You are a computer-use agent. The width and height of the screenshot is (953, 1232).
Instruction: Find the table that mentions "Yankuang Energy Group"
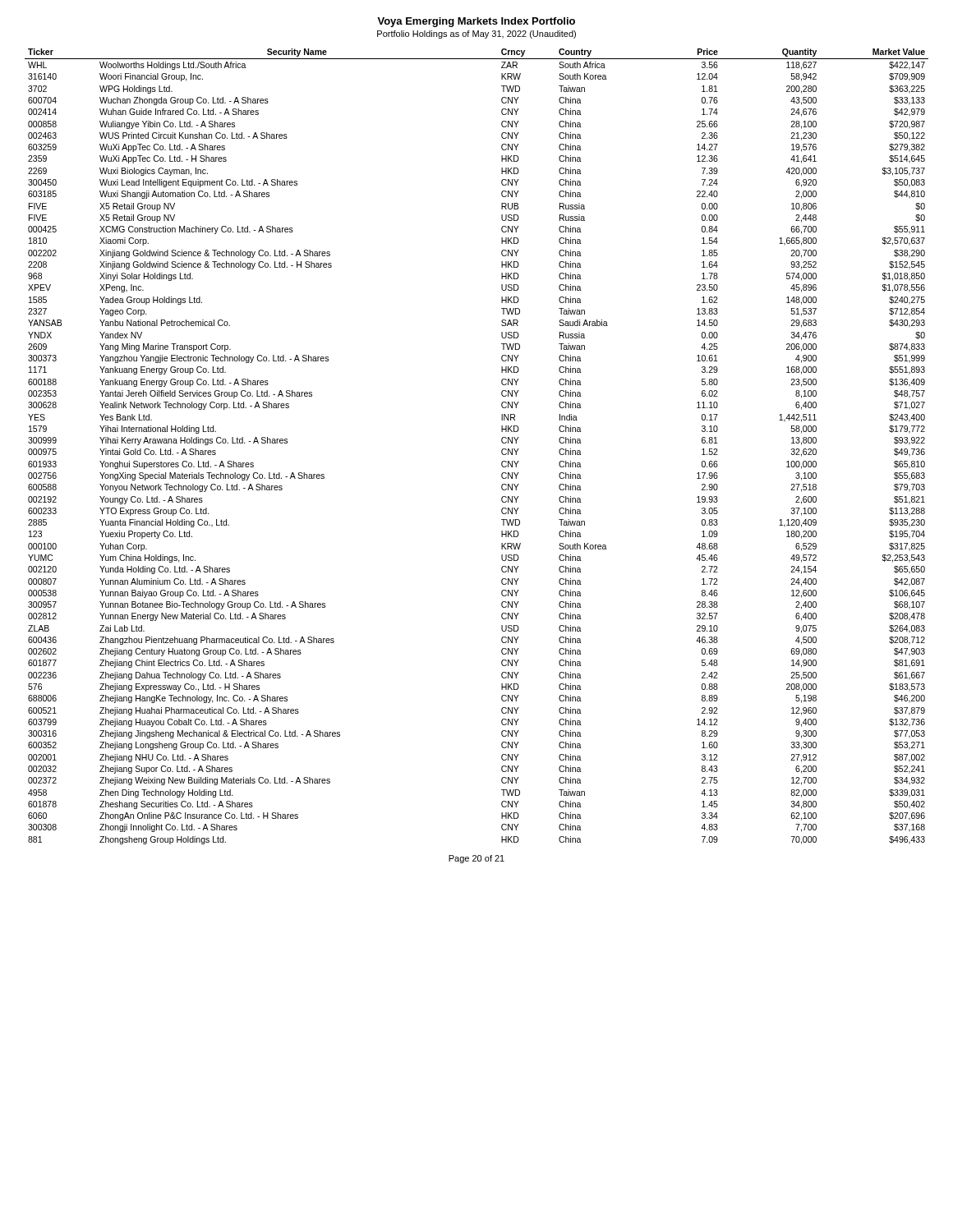476,445
